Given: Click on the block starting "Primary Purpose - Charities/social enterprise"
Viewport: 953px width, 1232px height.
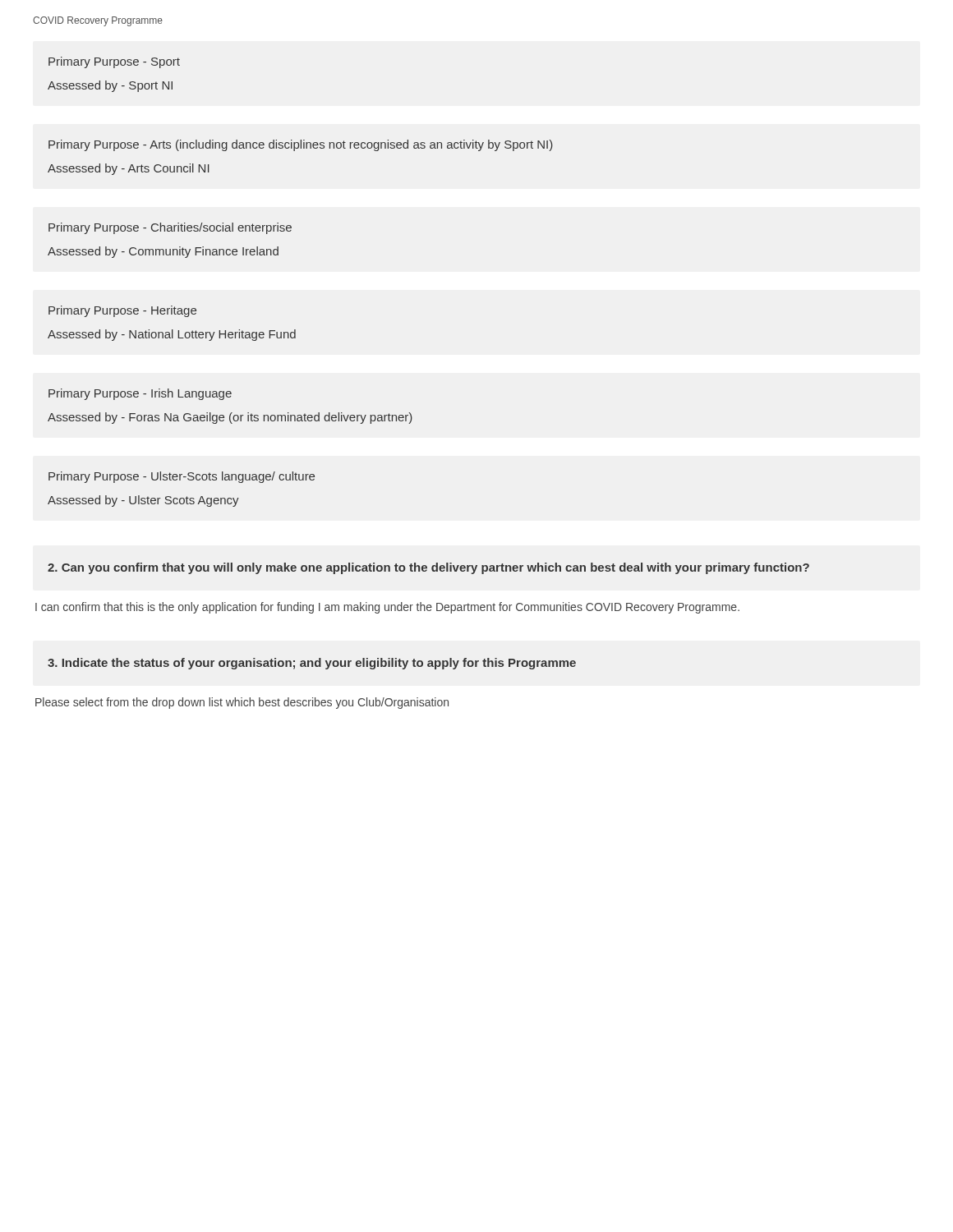Looking at the screenshot, I should pos(170,228).
